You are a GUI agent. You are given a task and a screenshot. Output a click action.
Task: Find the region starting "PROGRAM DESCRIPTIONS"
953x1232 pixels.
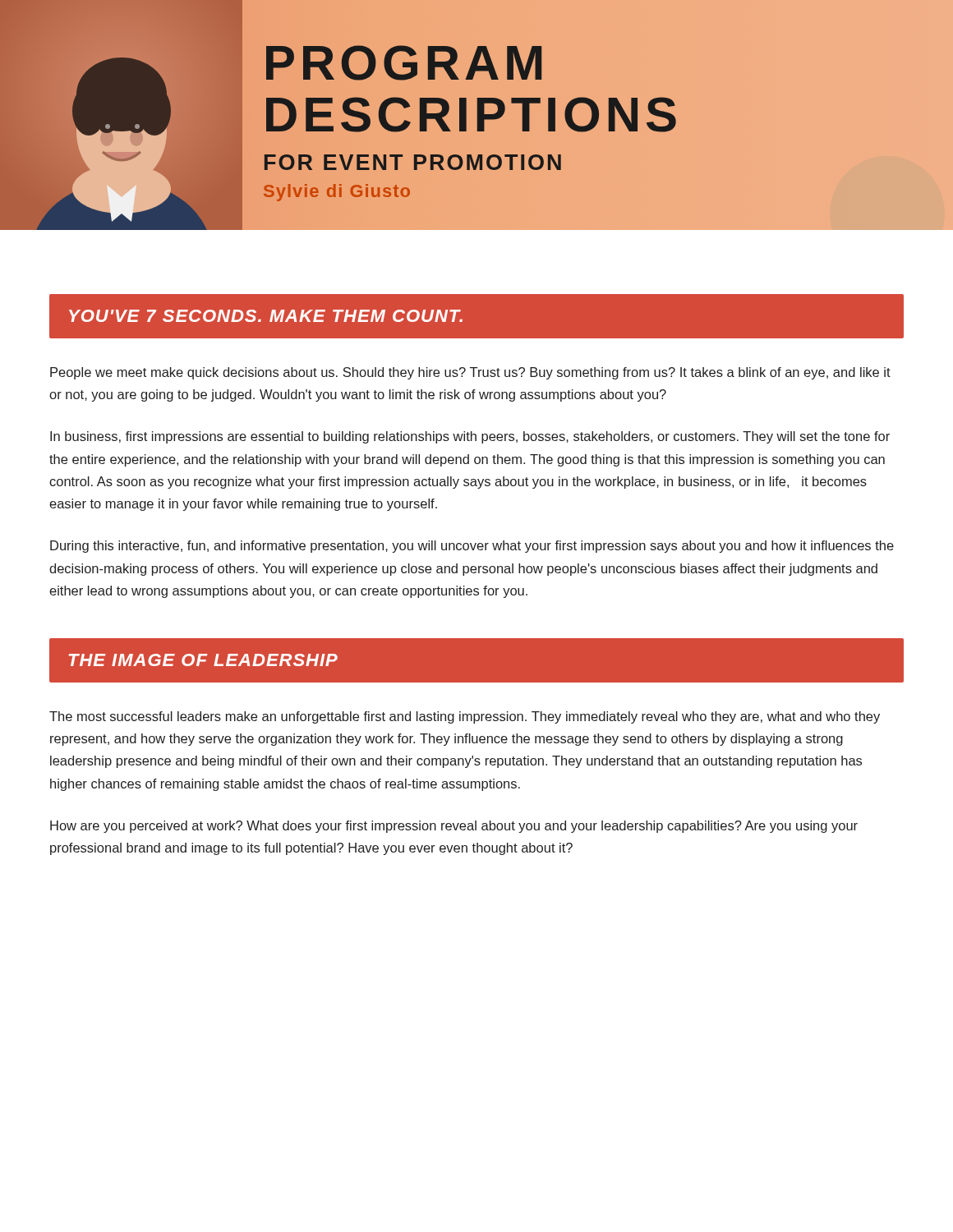[x=472, y=88]
